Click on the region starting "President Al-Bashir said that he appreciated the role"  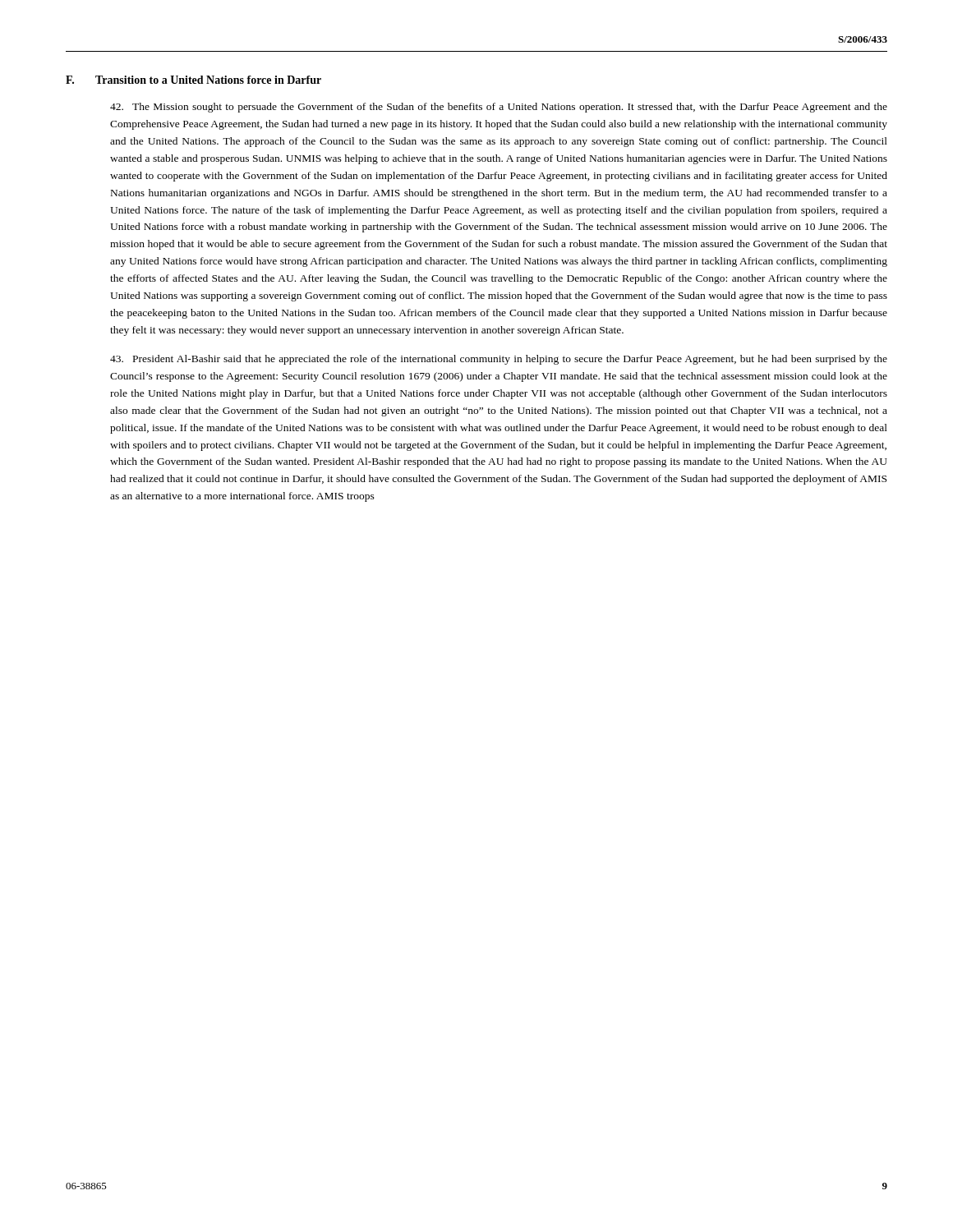pos(499,427)
